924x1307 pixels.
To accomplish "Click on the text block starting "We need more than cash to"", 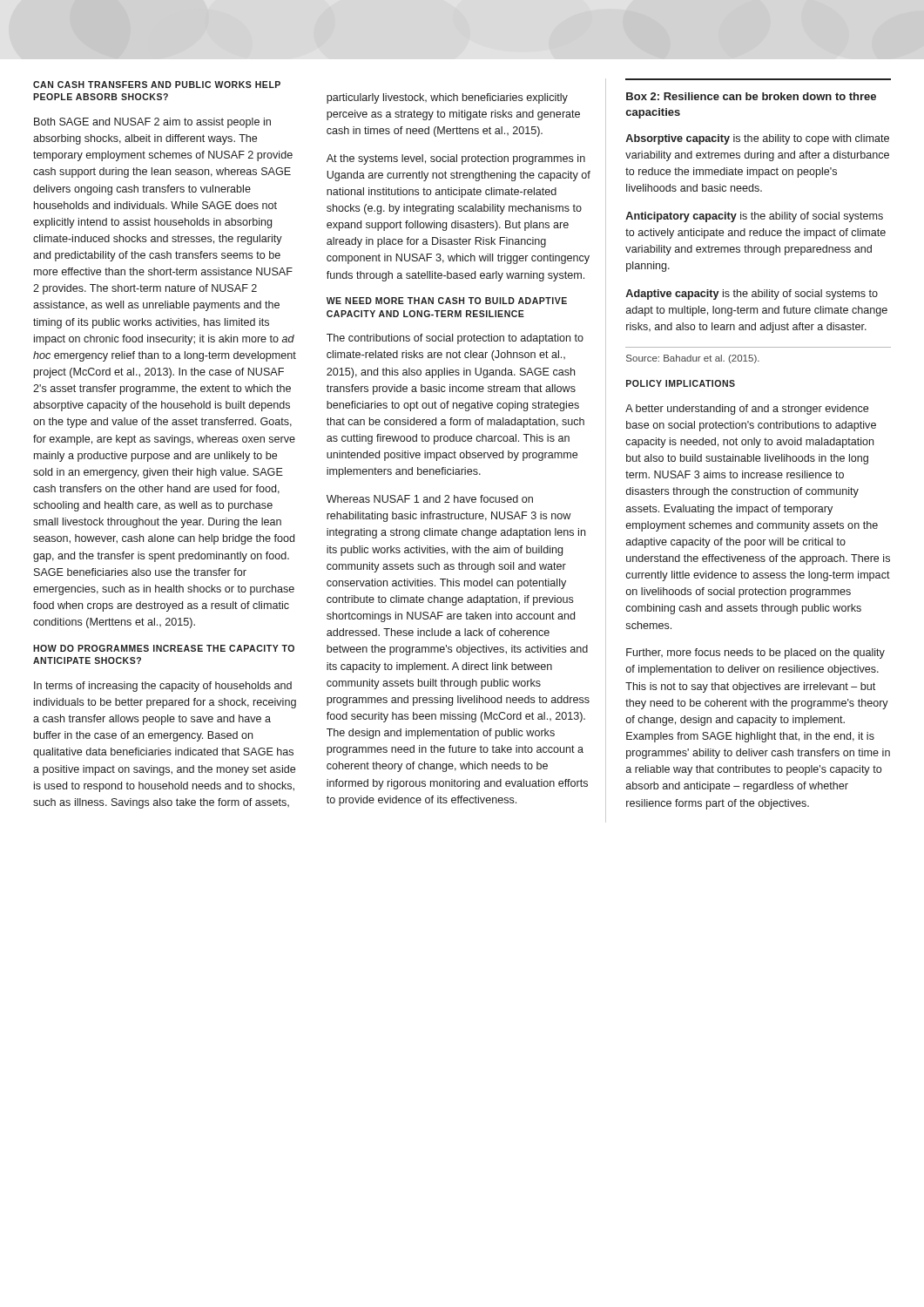I will 447,307.
